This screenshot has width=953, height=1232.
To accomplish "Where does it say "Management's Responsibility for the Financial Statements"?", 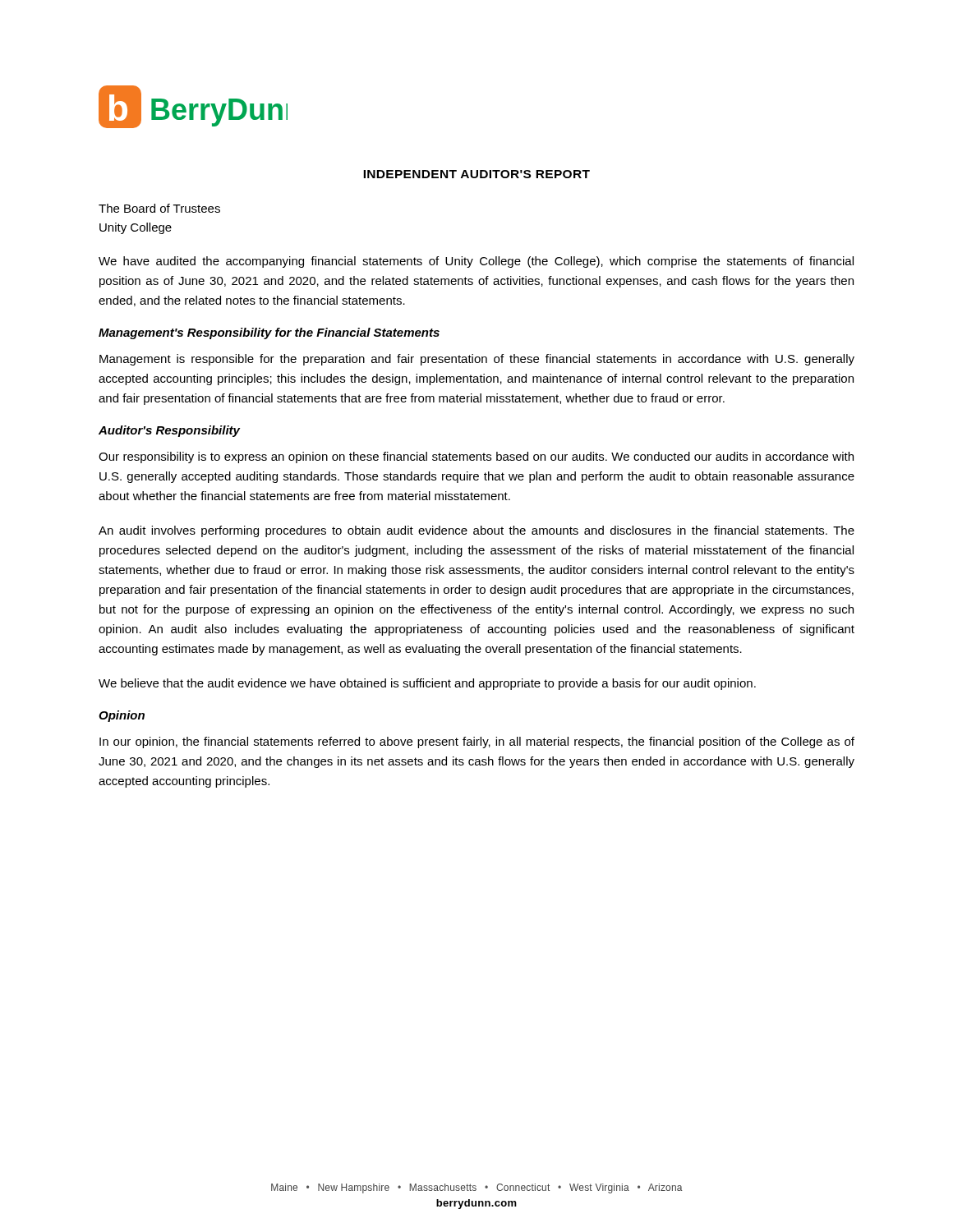I will coord(269,332).
